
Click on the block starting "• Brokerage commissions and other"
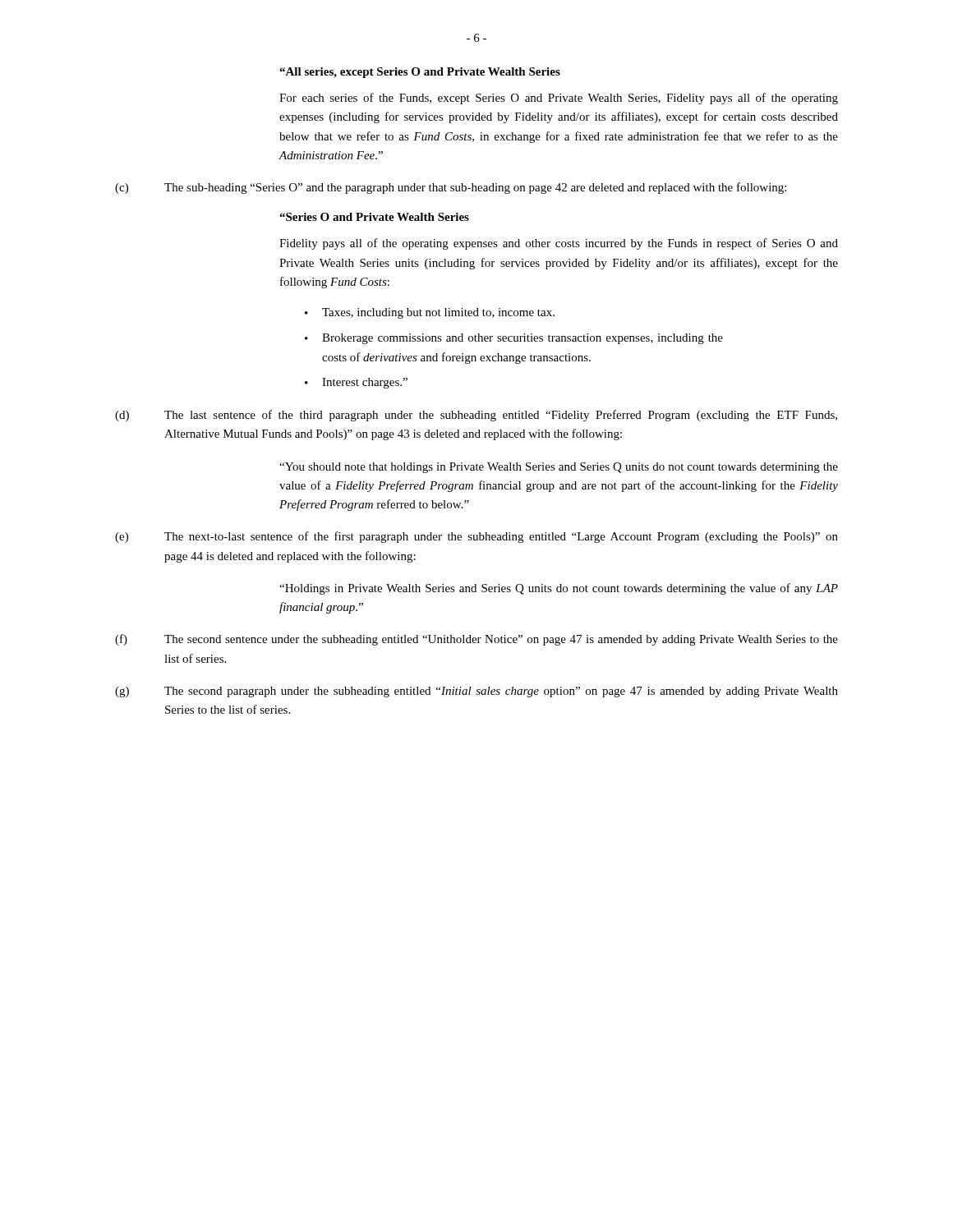coord(513,348)
